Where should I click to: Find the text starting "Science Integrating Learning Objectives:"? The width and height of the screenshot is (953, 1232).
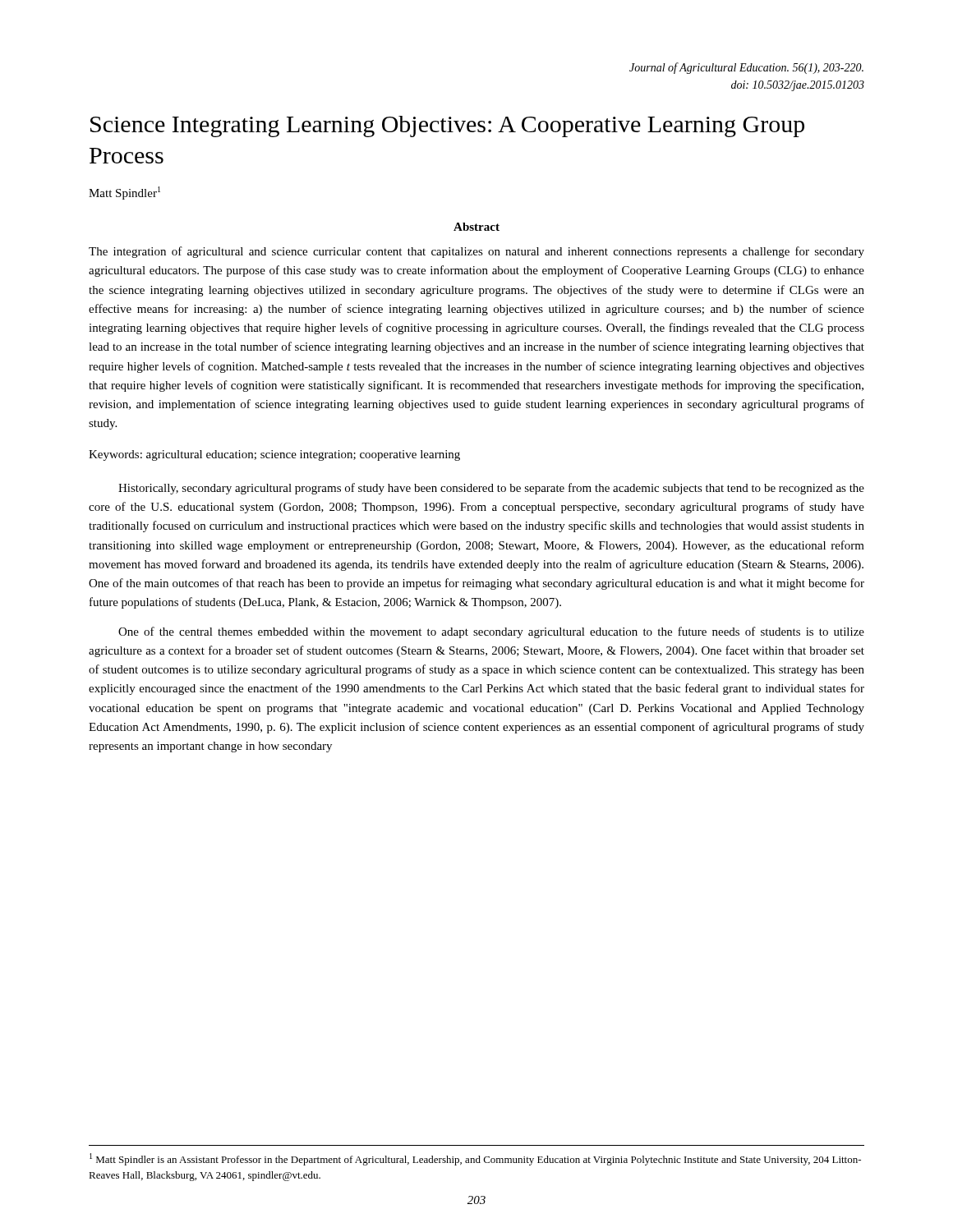point(447,139)
